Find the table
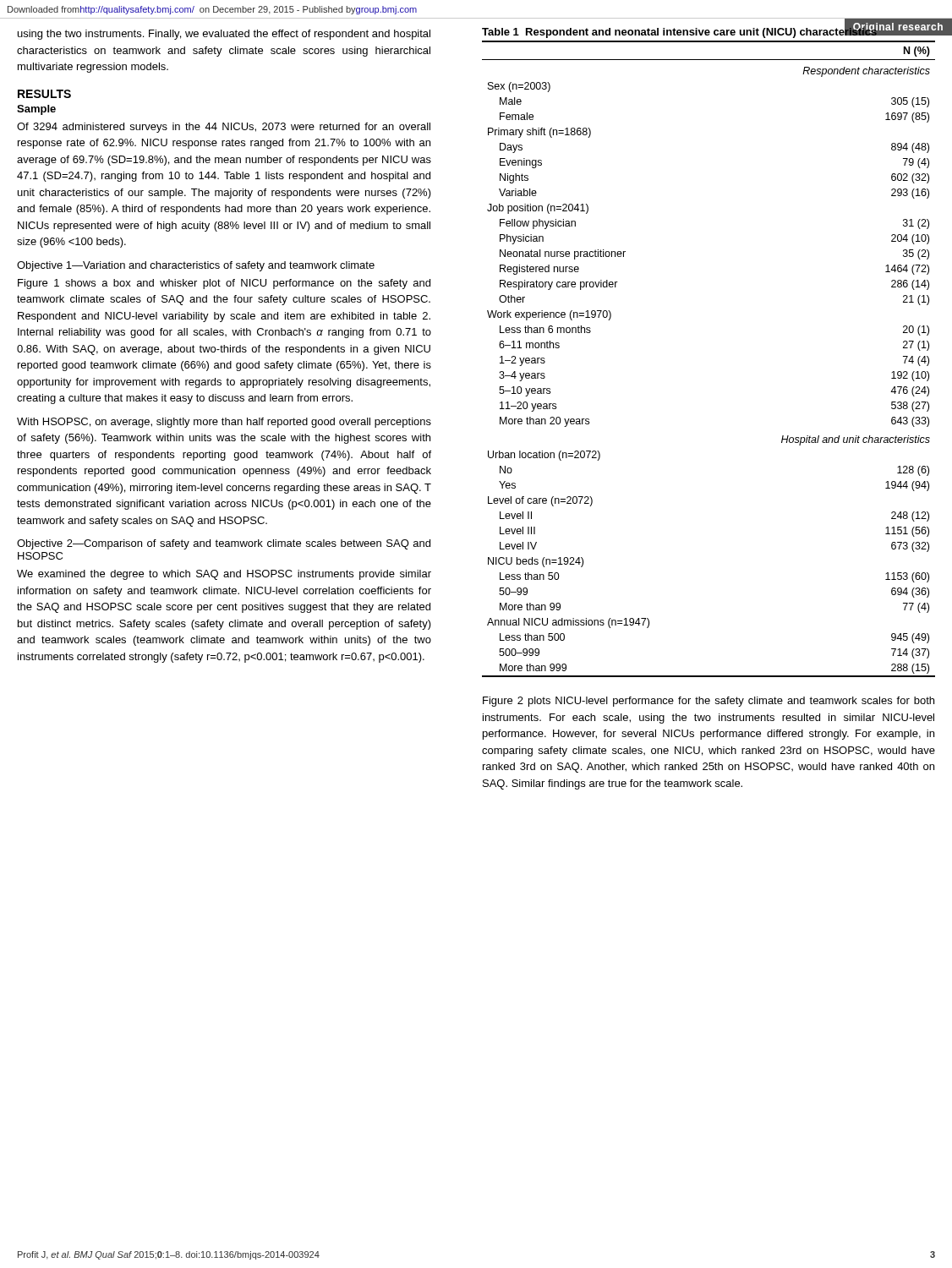 click(x=708, y=359)
